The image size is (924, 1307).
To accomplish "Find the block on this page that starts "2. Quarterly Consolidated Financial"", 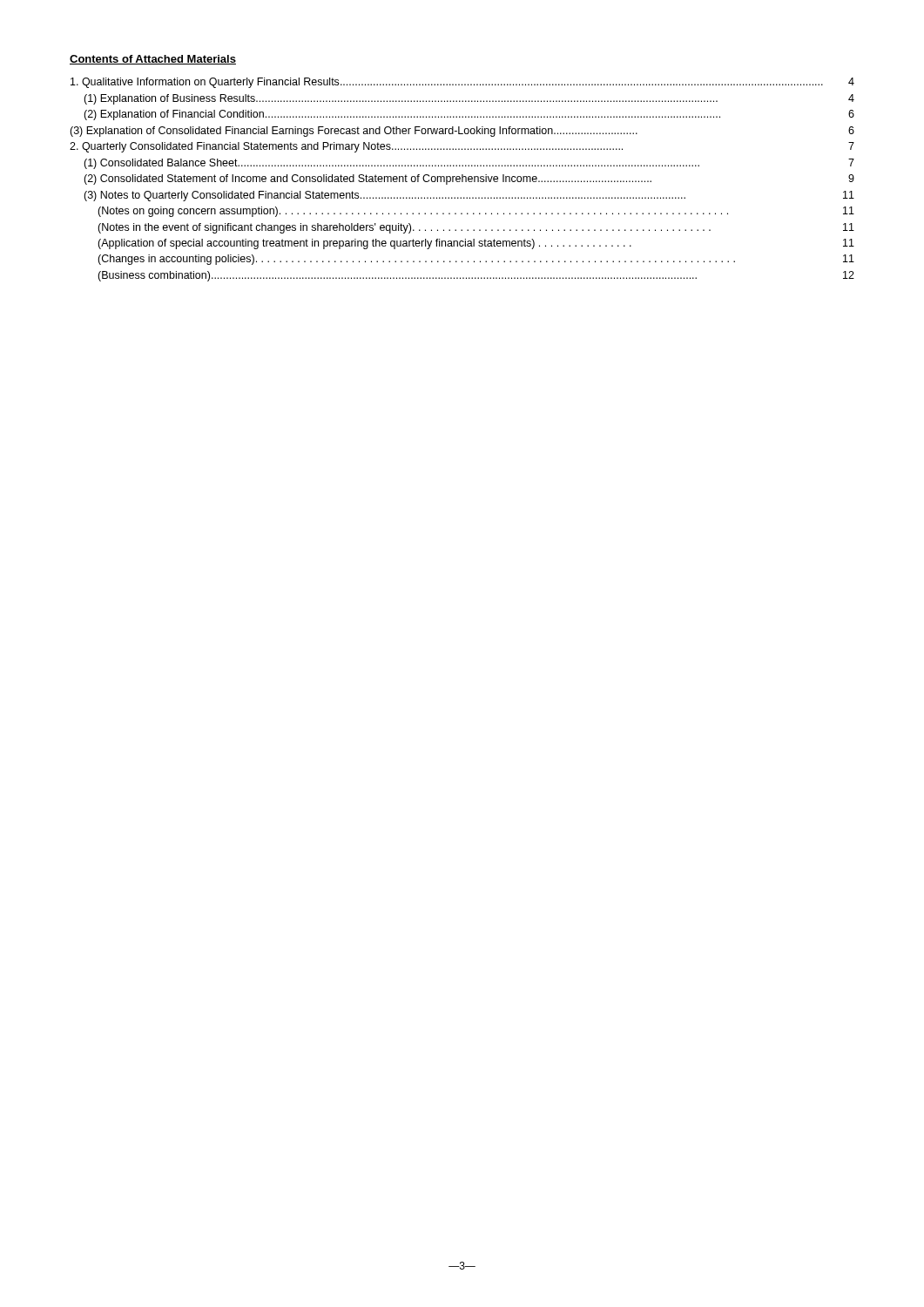I will click(x=462, y=147).
